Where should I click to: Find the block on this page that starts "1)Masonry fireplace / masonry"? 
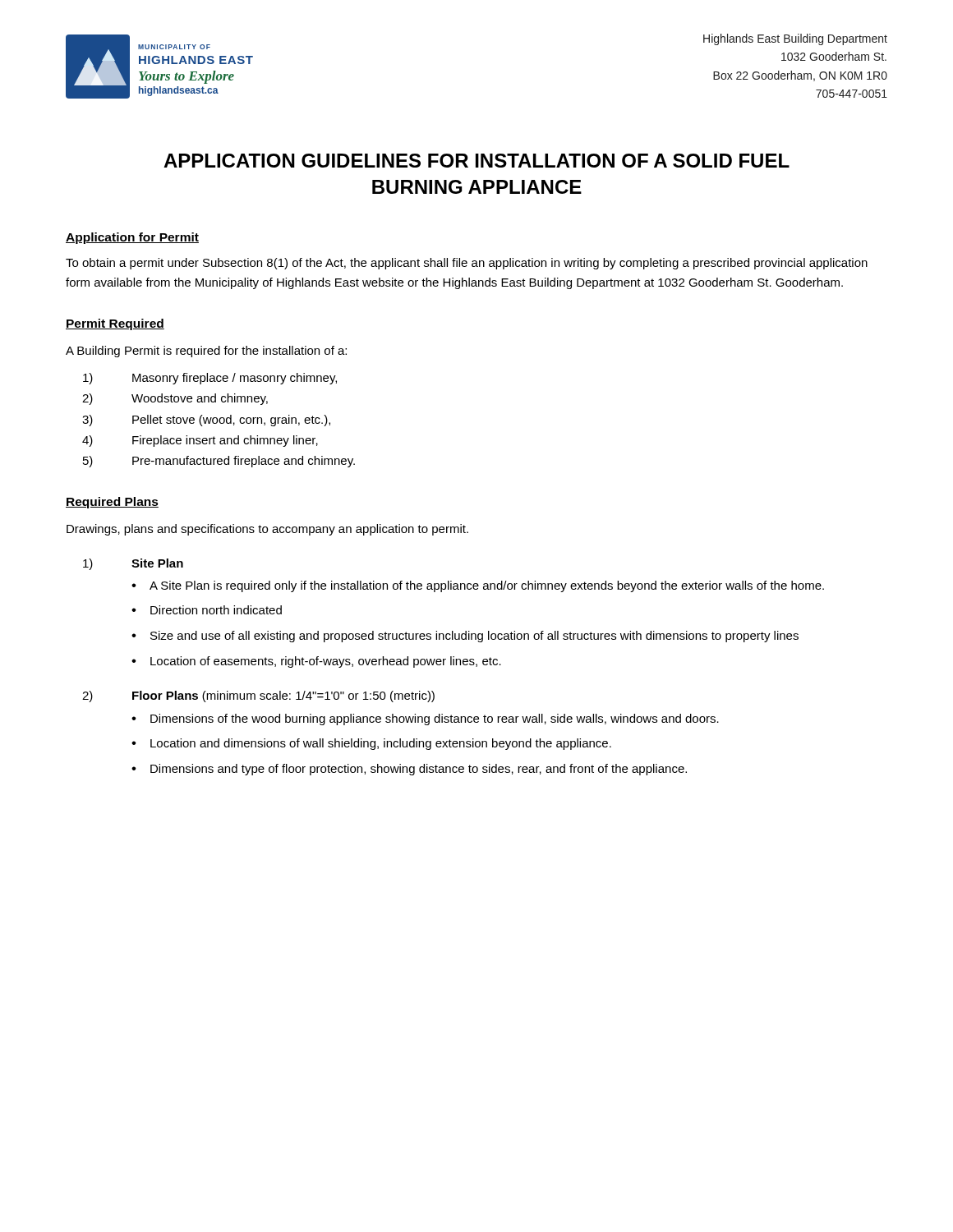210,379
